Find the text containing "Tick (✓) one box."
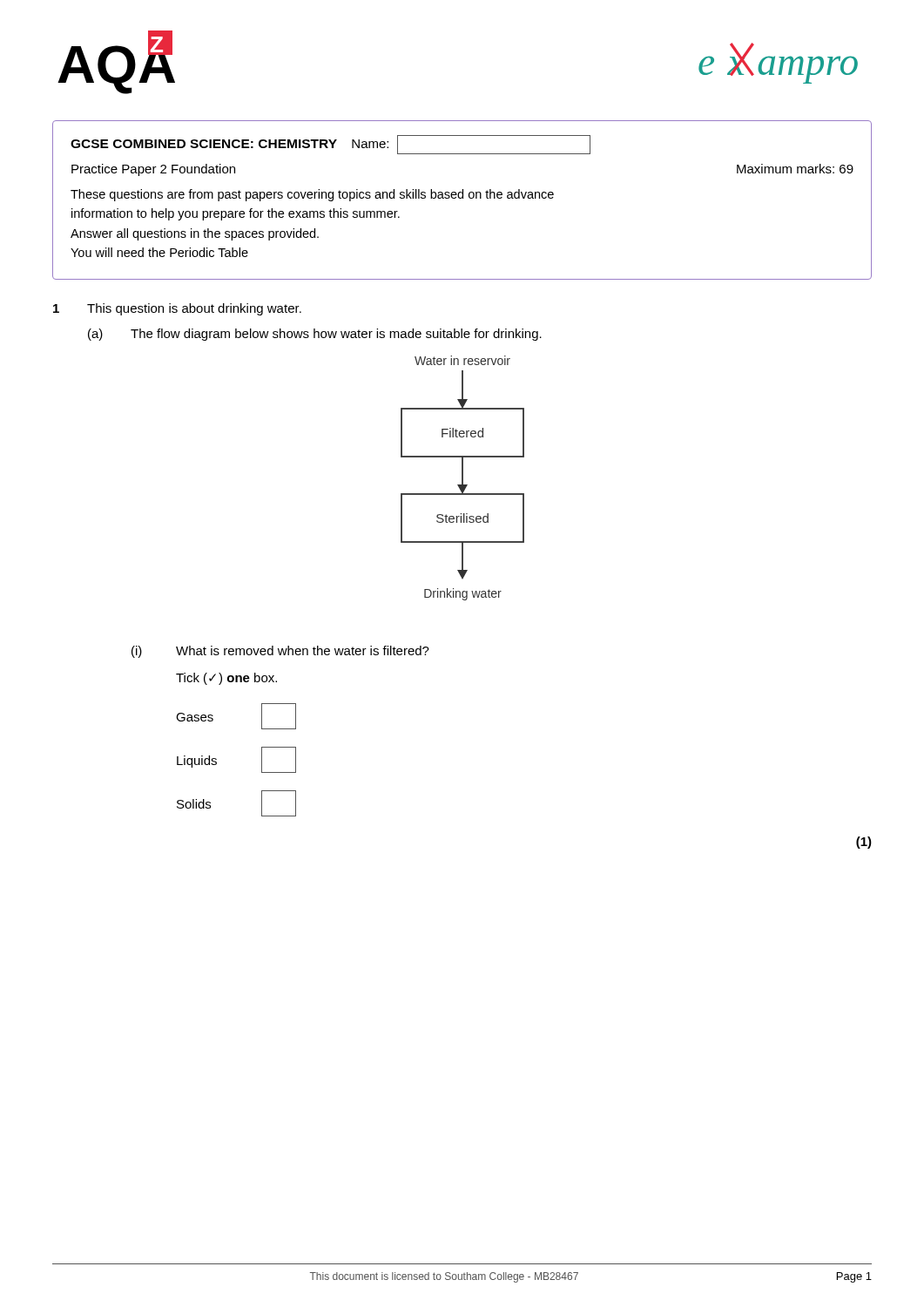The height and width of the screenshot is (1307, 924). 227,677
